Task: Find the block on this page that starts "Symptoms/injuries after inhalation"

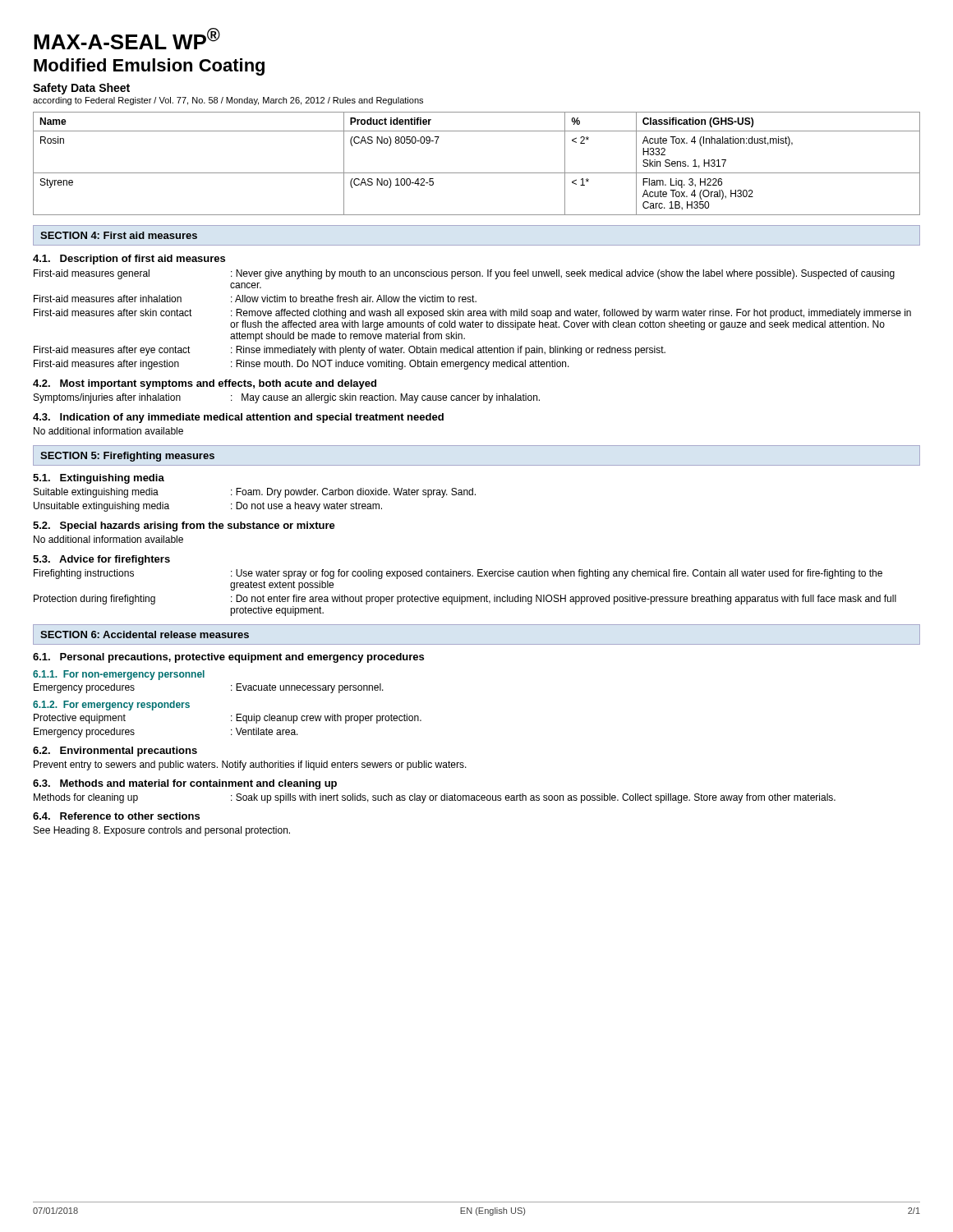Action: pyautogui.click(x=476, y=397)
